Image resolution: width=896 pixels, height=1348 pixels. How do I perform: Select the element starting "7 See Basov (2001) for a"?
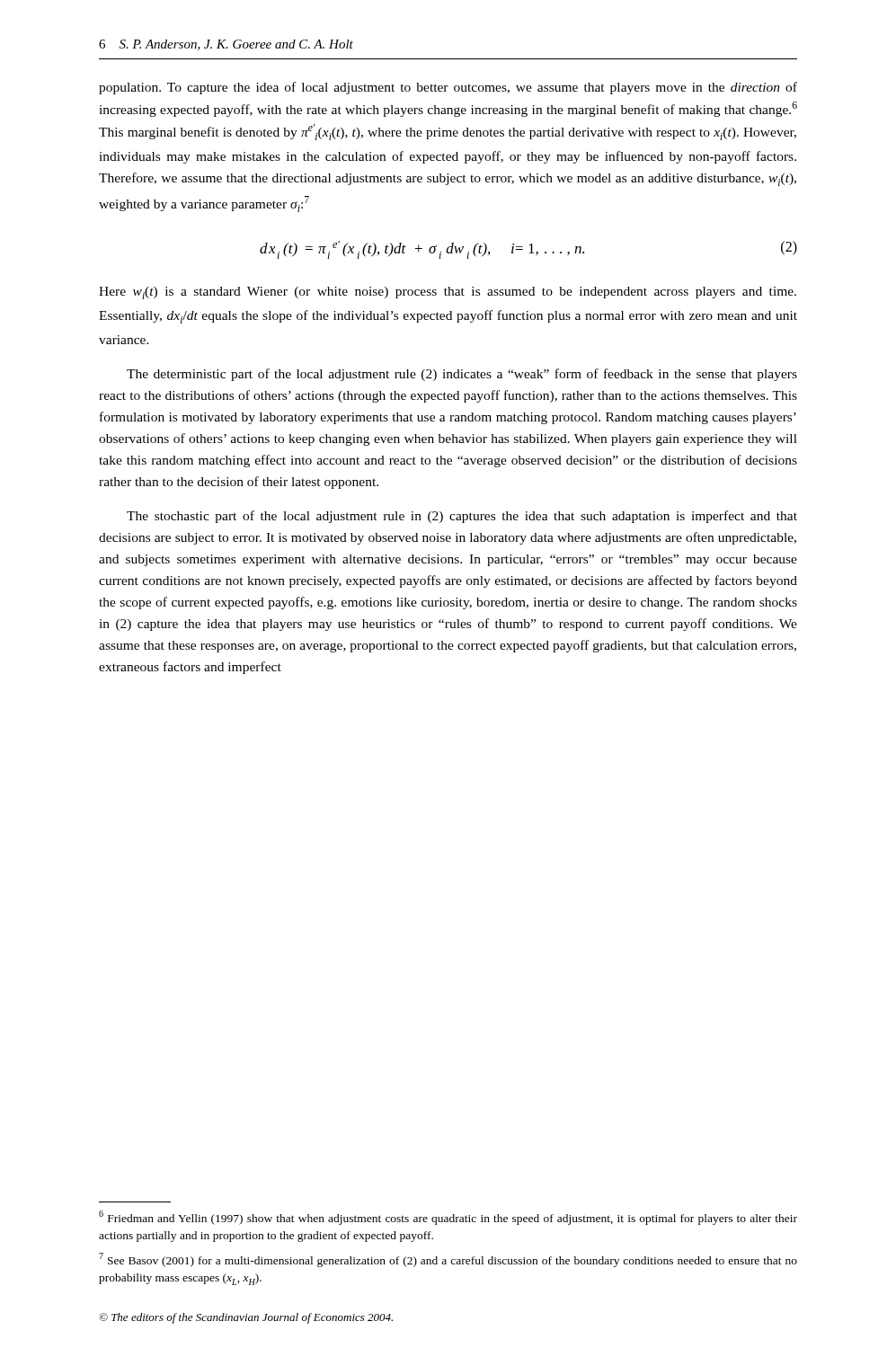click(x=448, y=1269)
